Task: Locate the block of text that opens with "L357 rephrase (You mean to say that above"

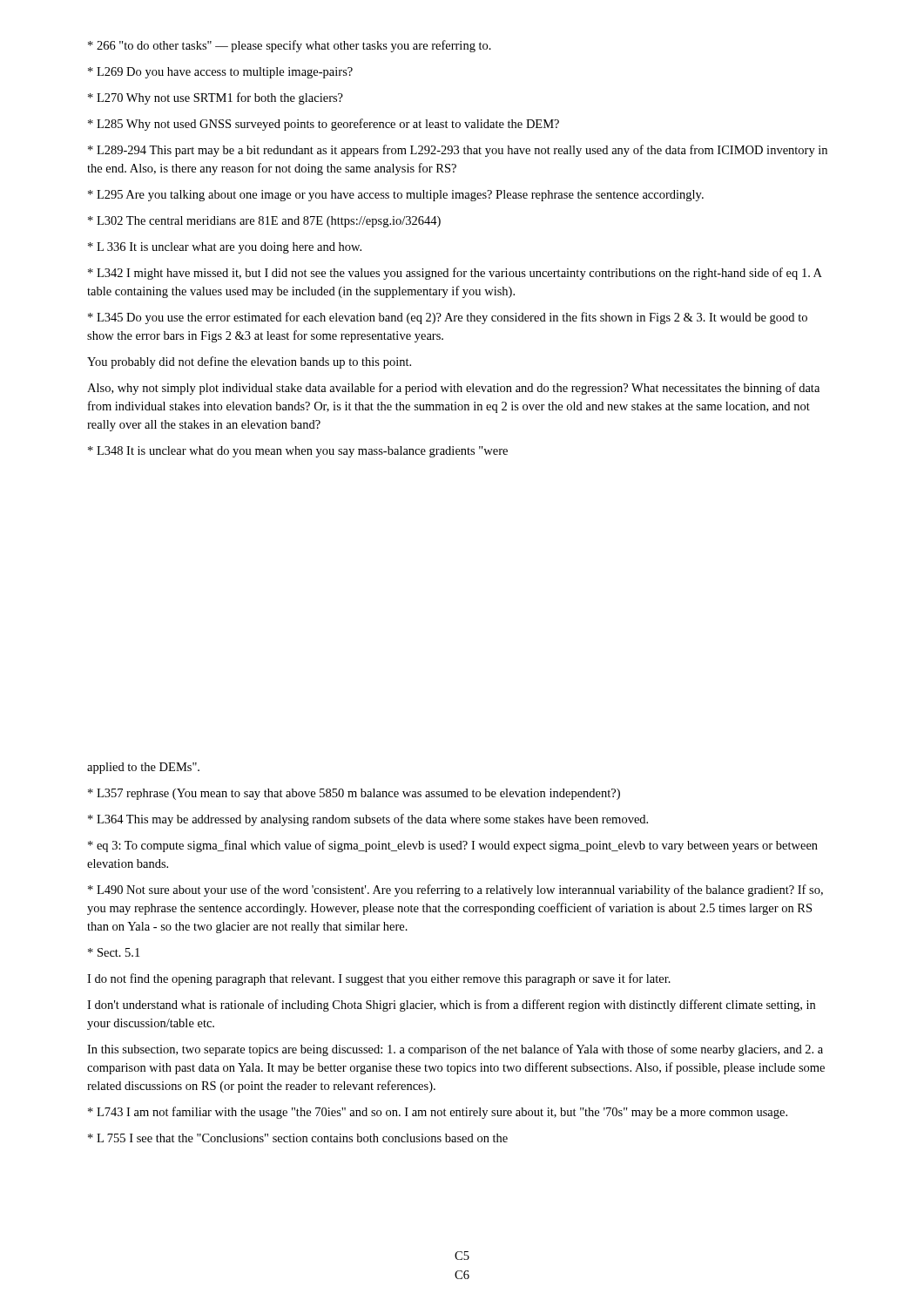Action: [x=354, y=793]
